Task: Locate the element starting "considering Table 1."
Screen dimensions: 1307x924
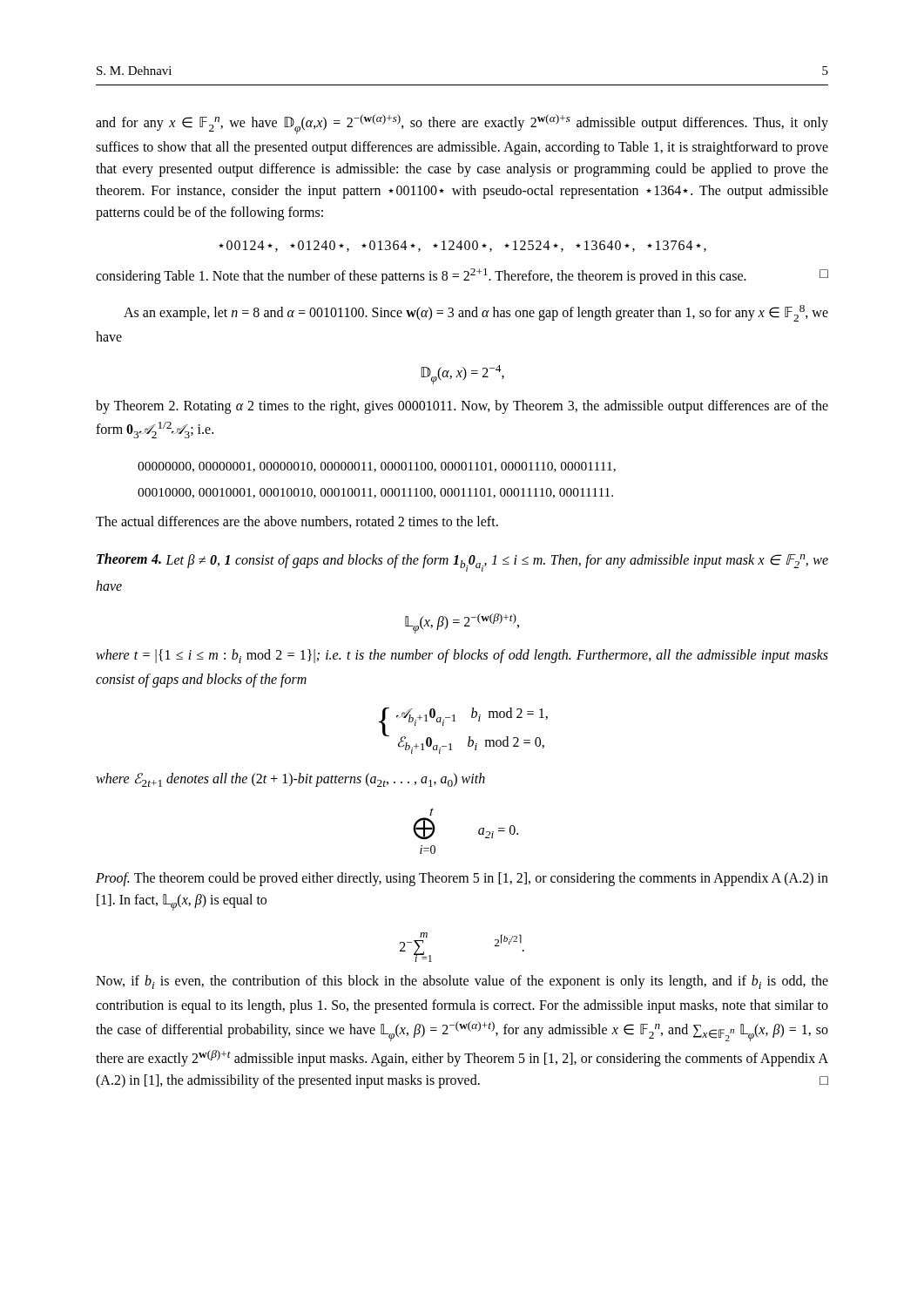Action: (x=462, y=276)
